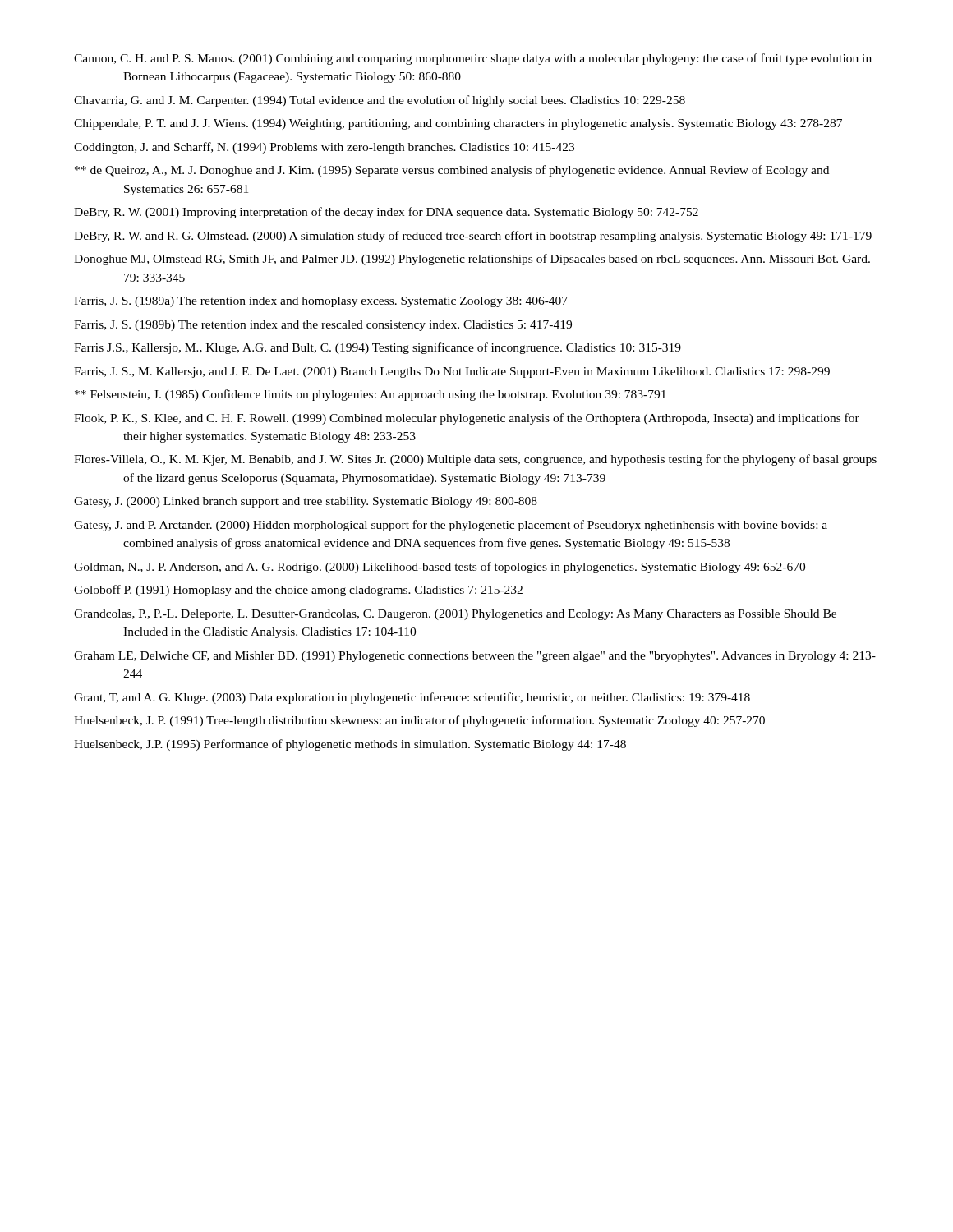Locate the passage starting "Flook, P. K., S. Klee, and C. H."
953x1232 pixels.
[x=467, y=426]
